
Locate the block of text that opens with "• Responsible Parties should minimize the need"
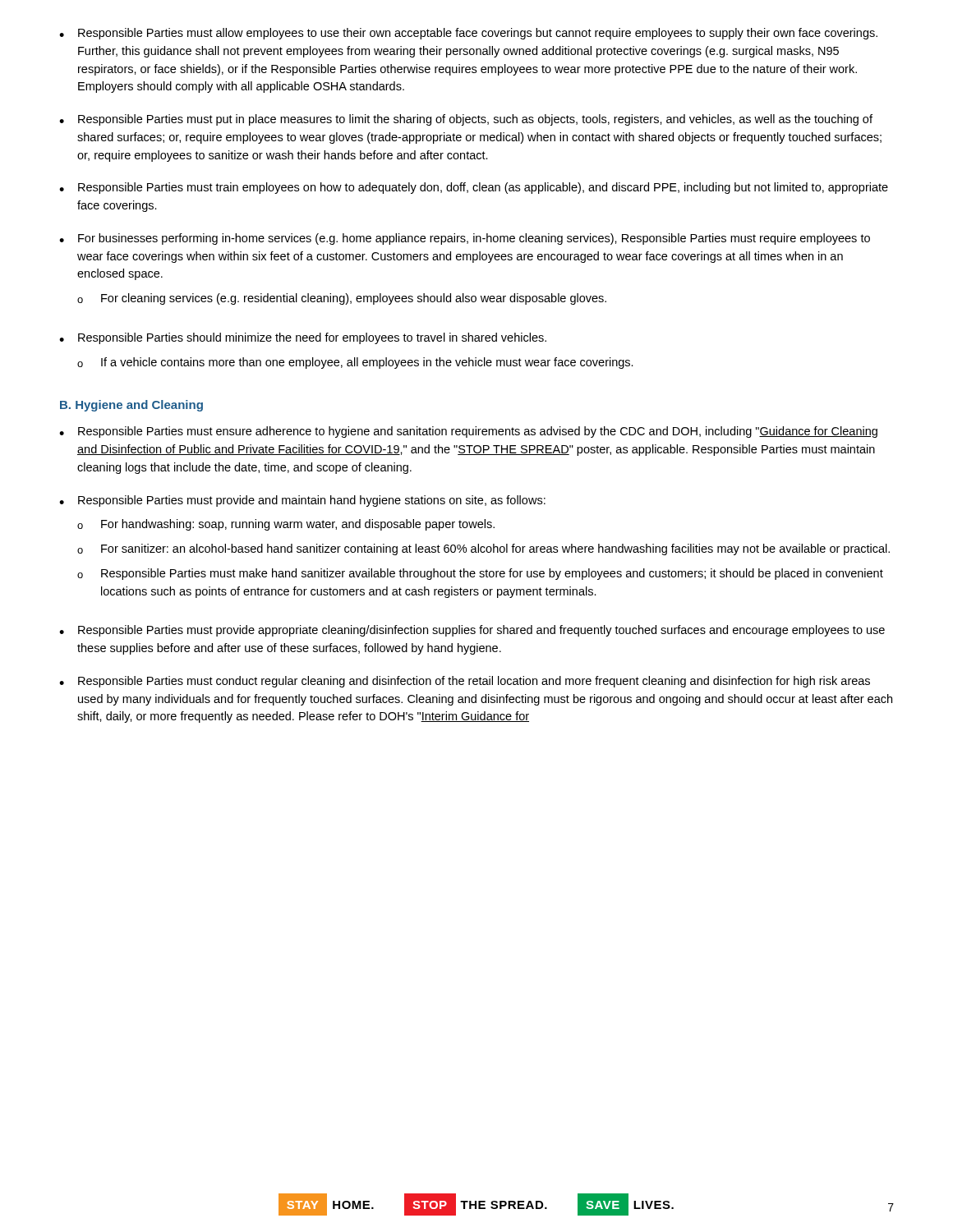coord(476,354)
